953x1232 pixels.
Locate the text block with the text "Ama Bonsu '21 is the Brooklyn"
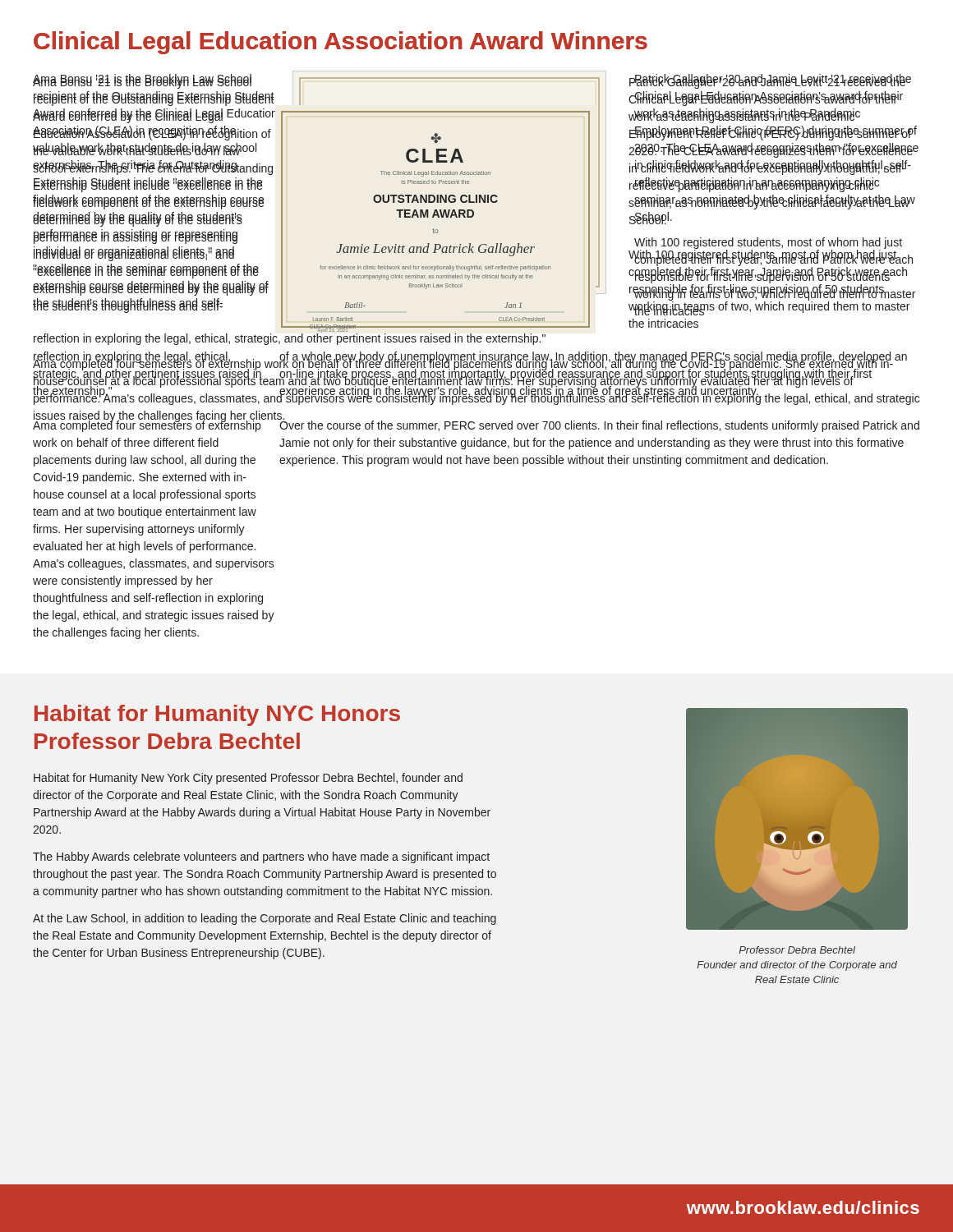pyautogui.click(x=153, y=194)
